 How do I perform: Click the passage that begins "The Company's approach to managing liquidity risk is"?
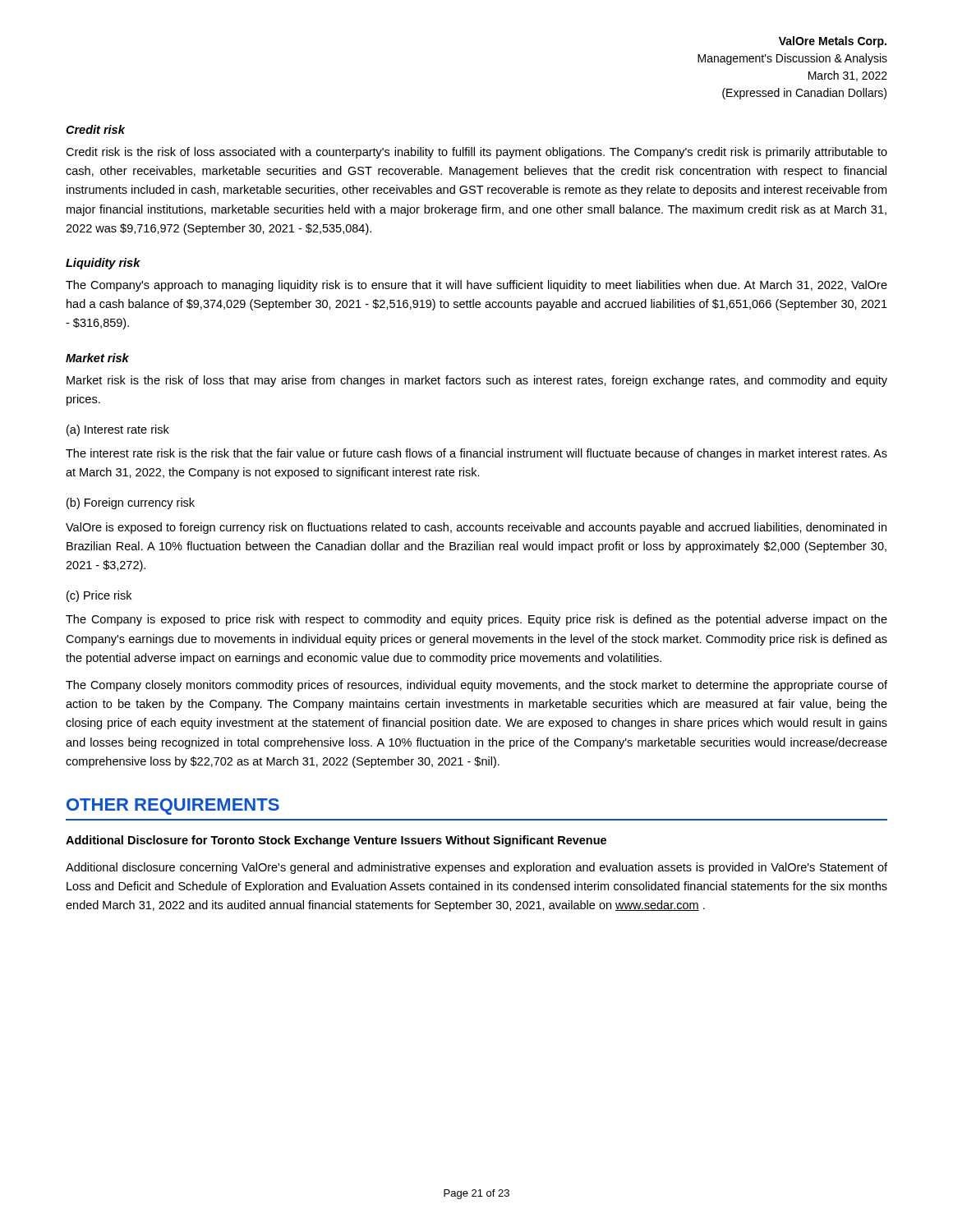pos(476,304)
